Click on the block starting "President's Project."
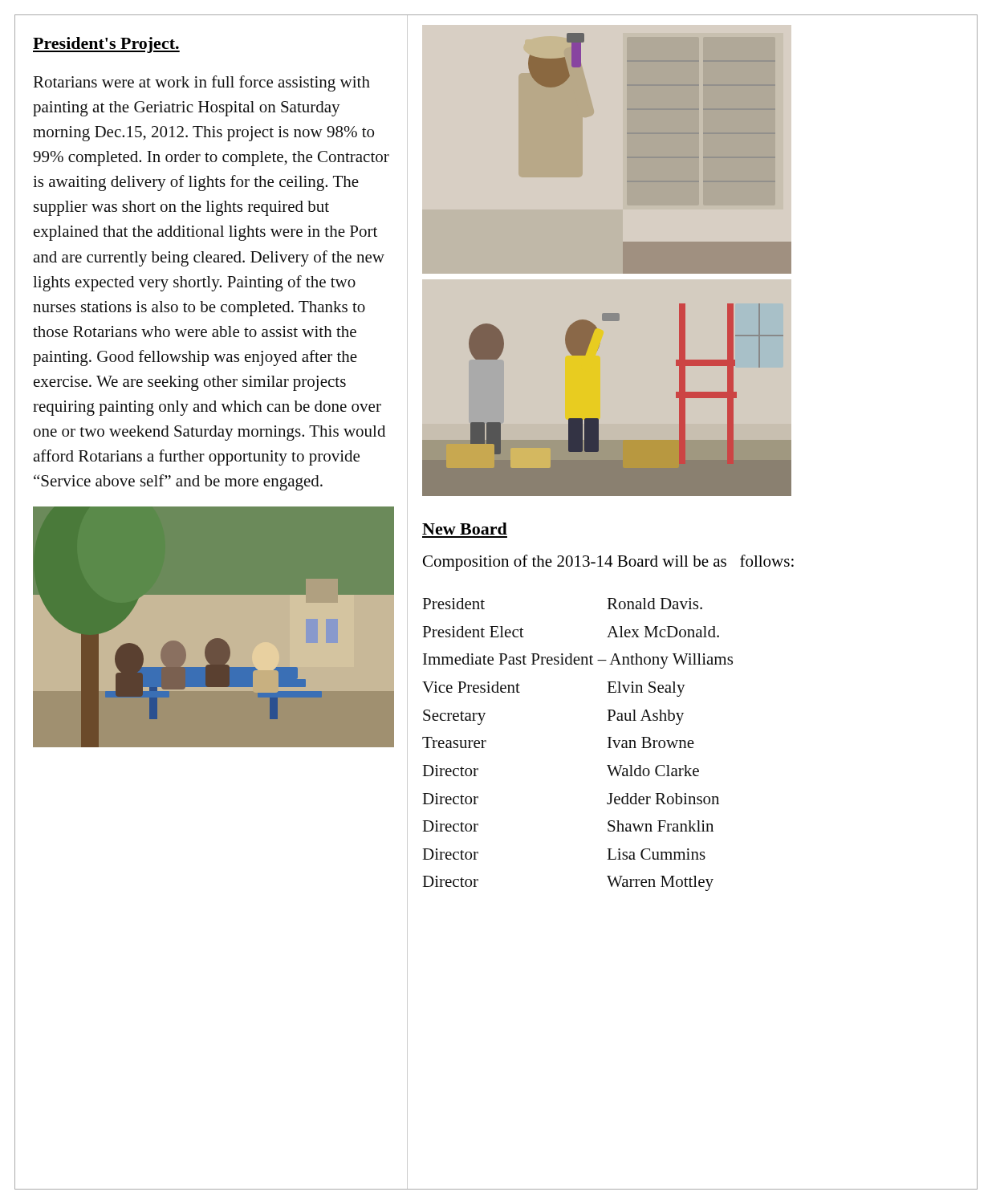 click(106, 43)
